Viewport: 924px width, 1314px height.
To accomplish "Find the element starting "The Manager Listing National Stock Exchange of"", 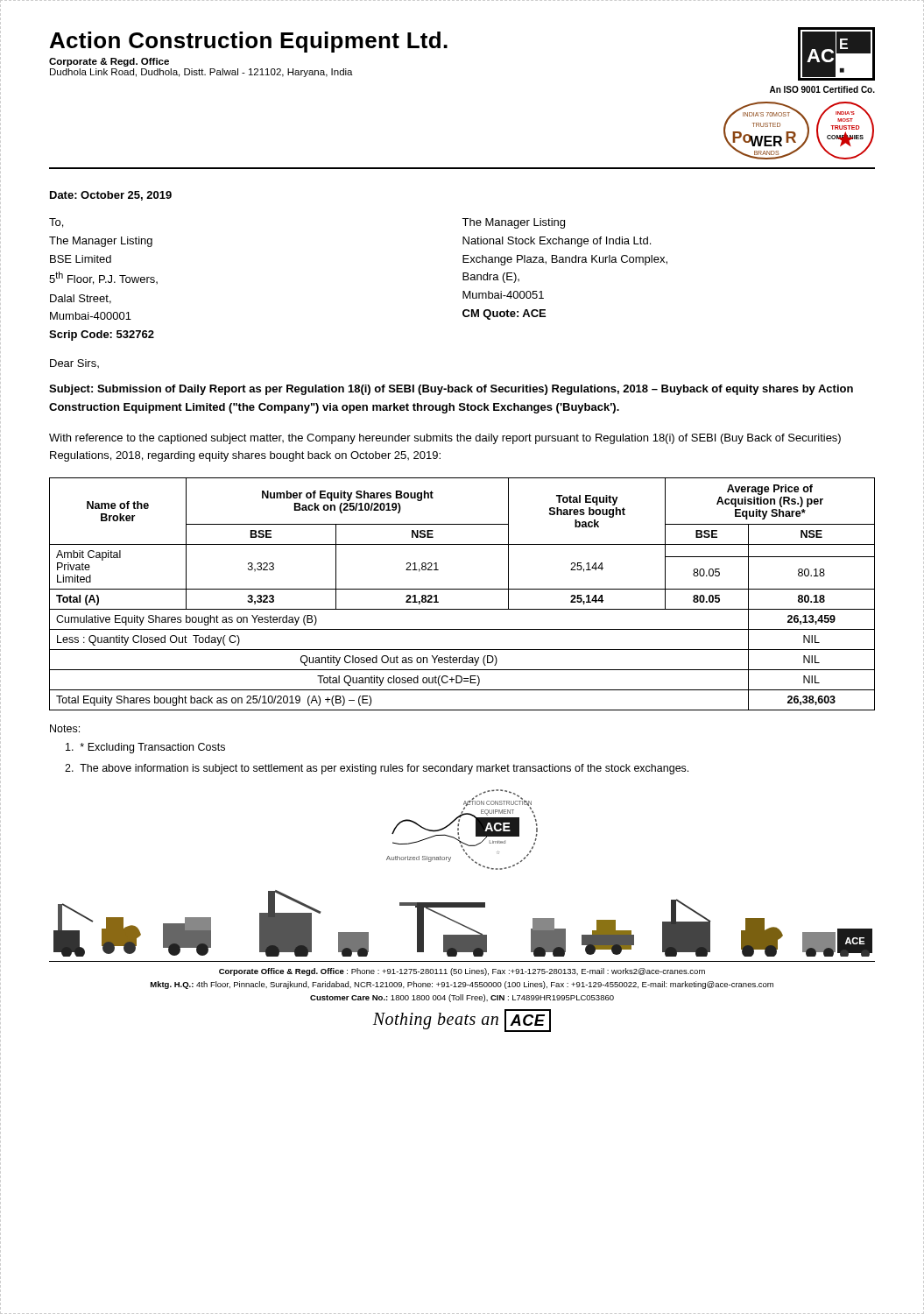I will pos(565,268).
